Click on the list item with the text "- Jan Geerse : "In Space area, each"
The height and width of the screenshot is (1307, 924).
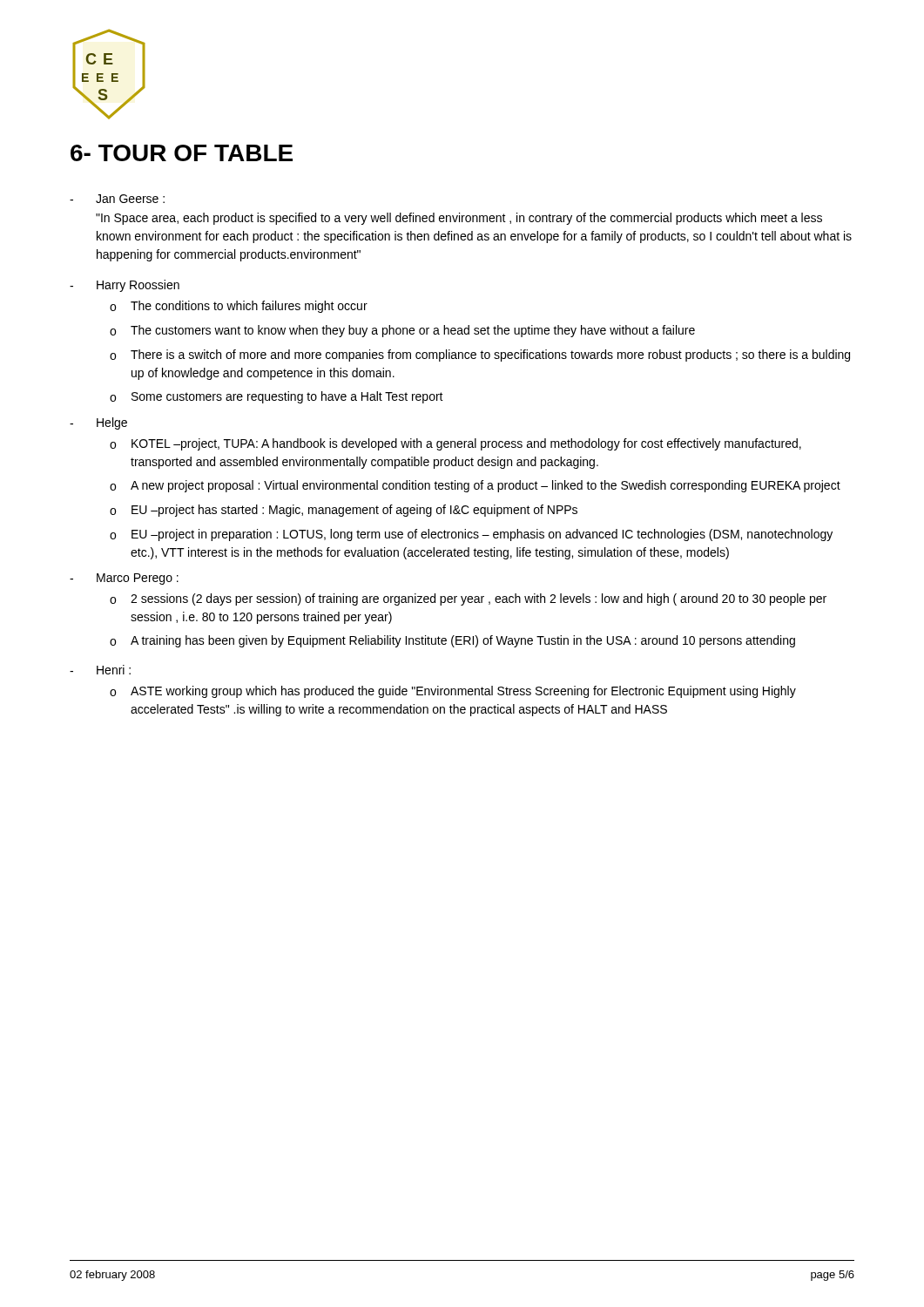click(462, 228)
